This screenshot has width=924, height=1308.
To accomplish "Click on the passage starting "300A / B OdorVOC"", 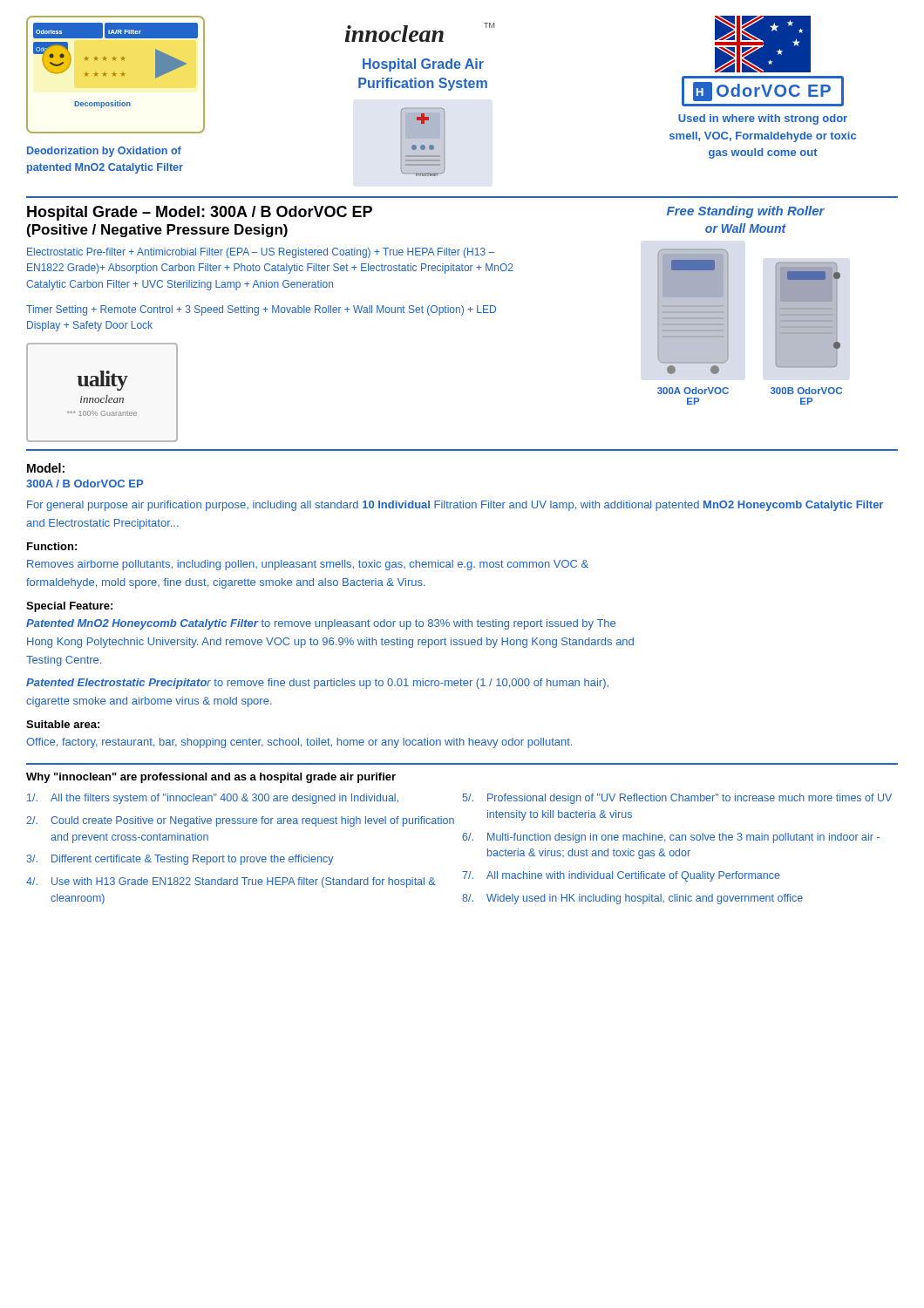I will click(85, 483).
